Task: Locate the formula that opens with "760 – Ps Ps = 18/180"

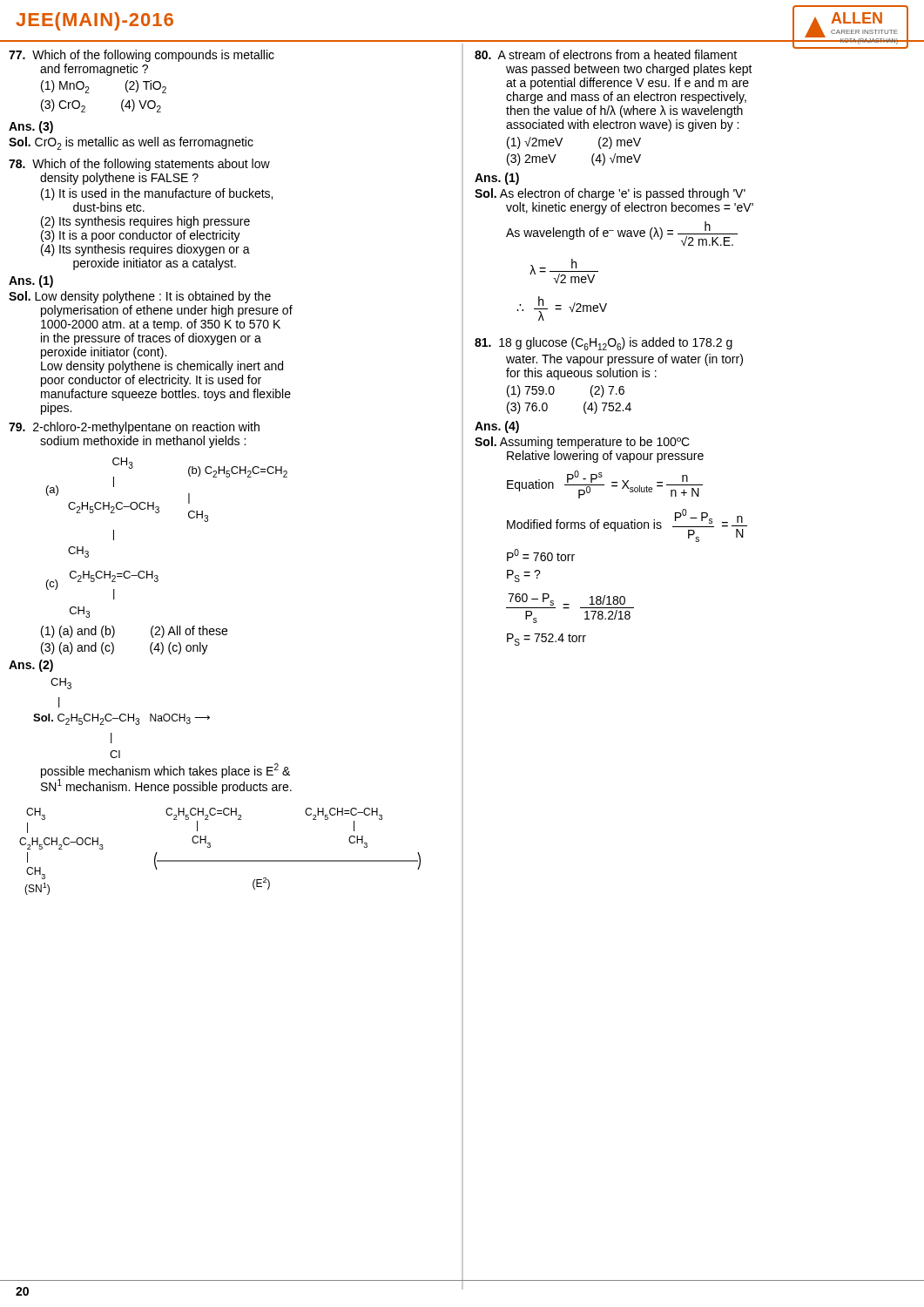Action: 570,607
